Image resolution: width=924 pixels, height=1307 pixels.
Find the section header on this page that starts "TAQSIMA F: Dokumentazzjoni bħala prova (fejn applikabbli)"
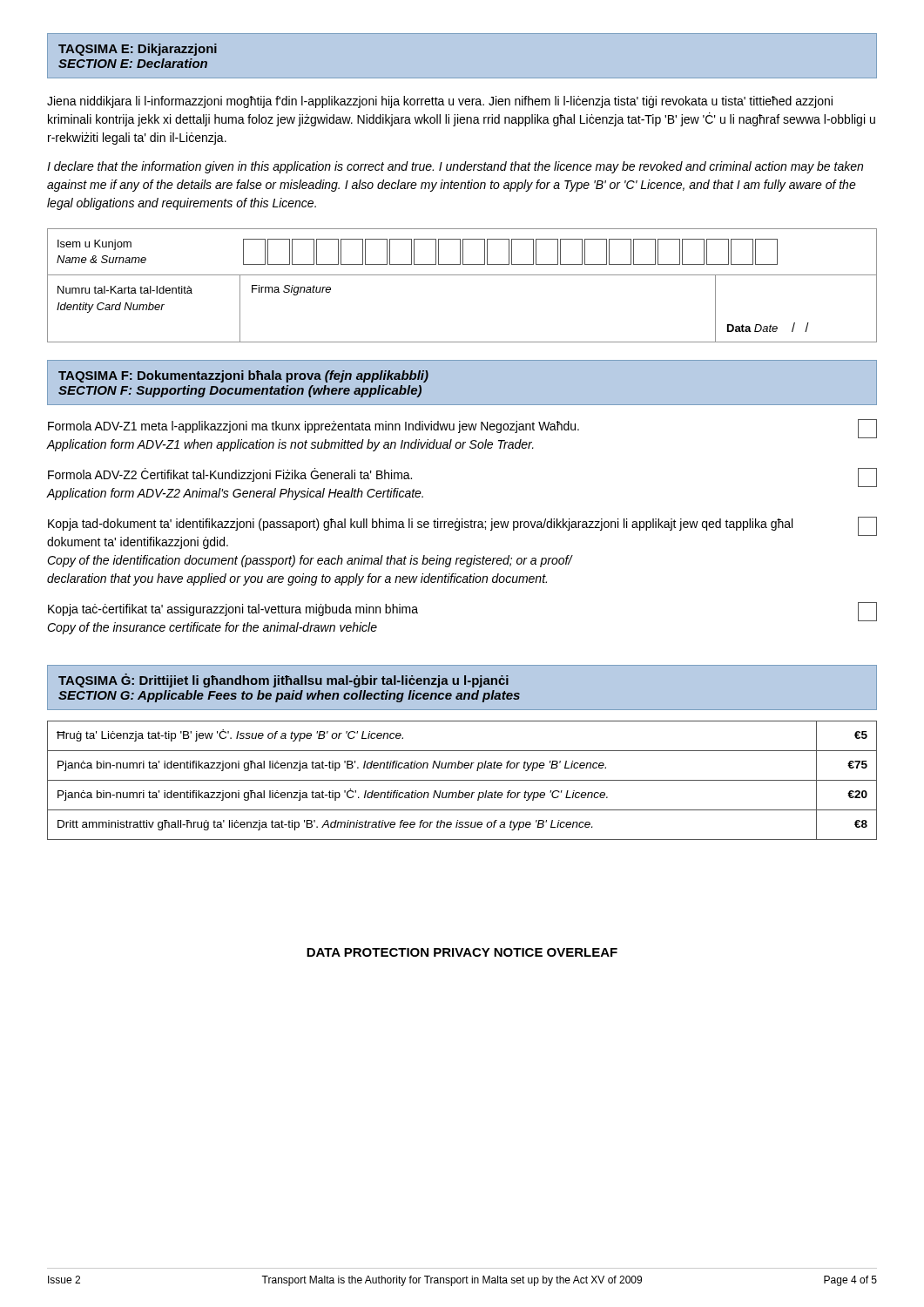[x=243, y=376]
